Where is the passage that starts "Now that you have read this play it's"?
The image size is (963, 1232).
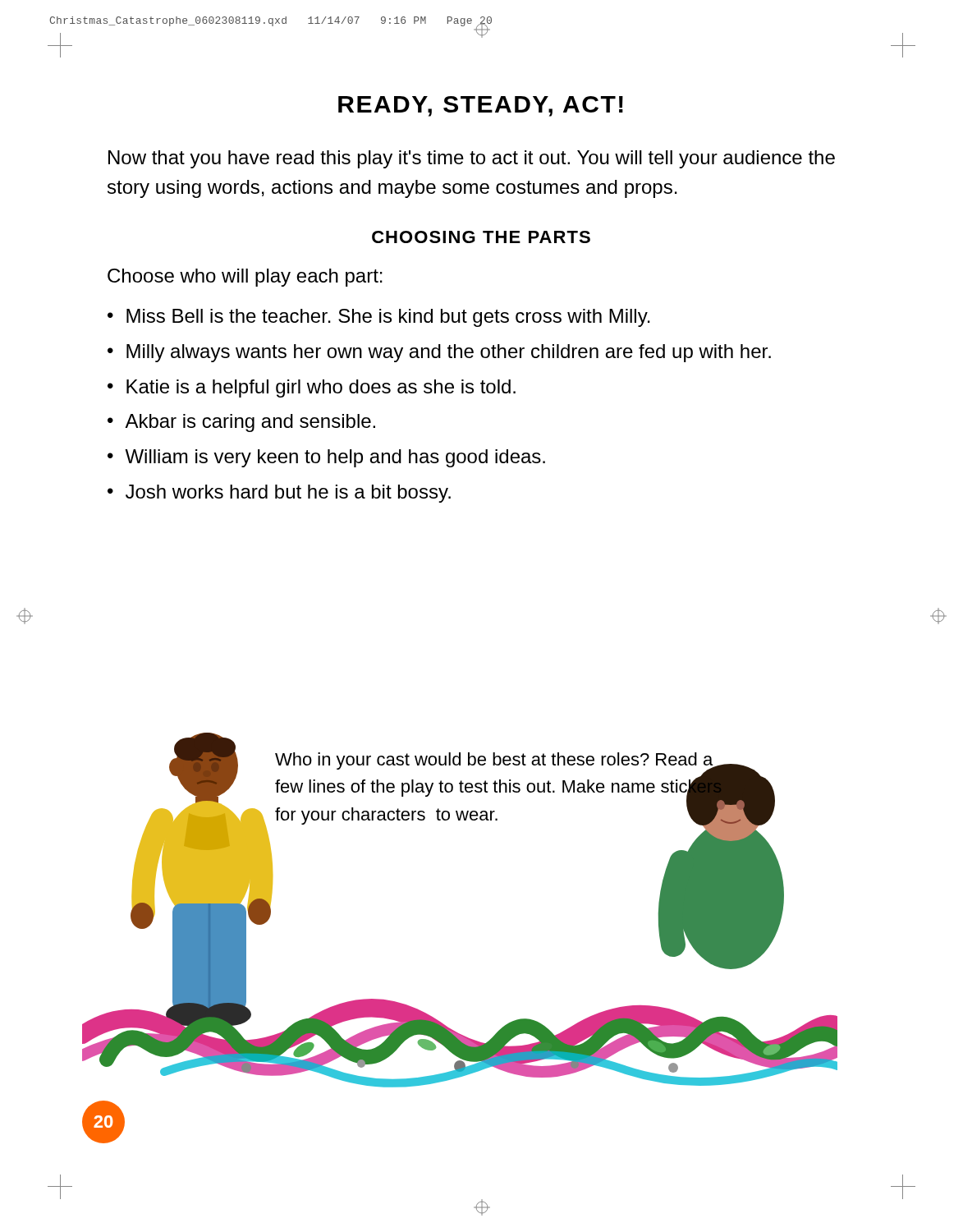tap(471, 172)
